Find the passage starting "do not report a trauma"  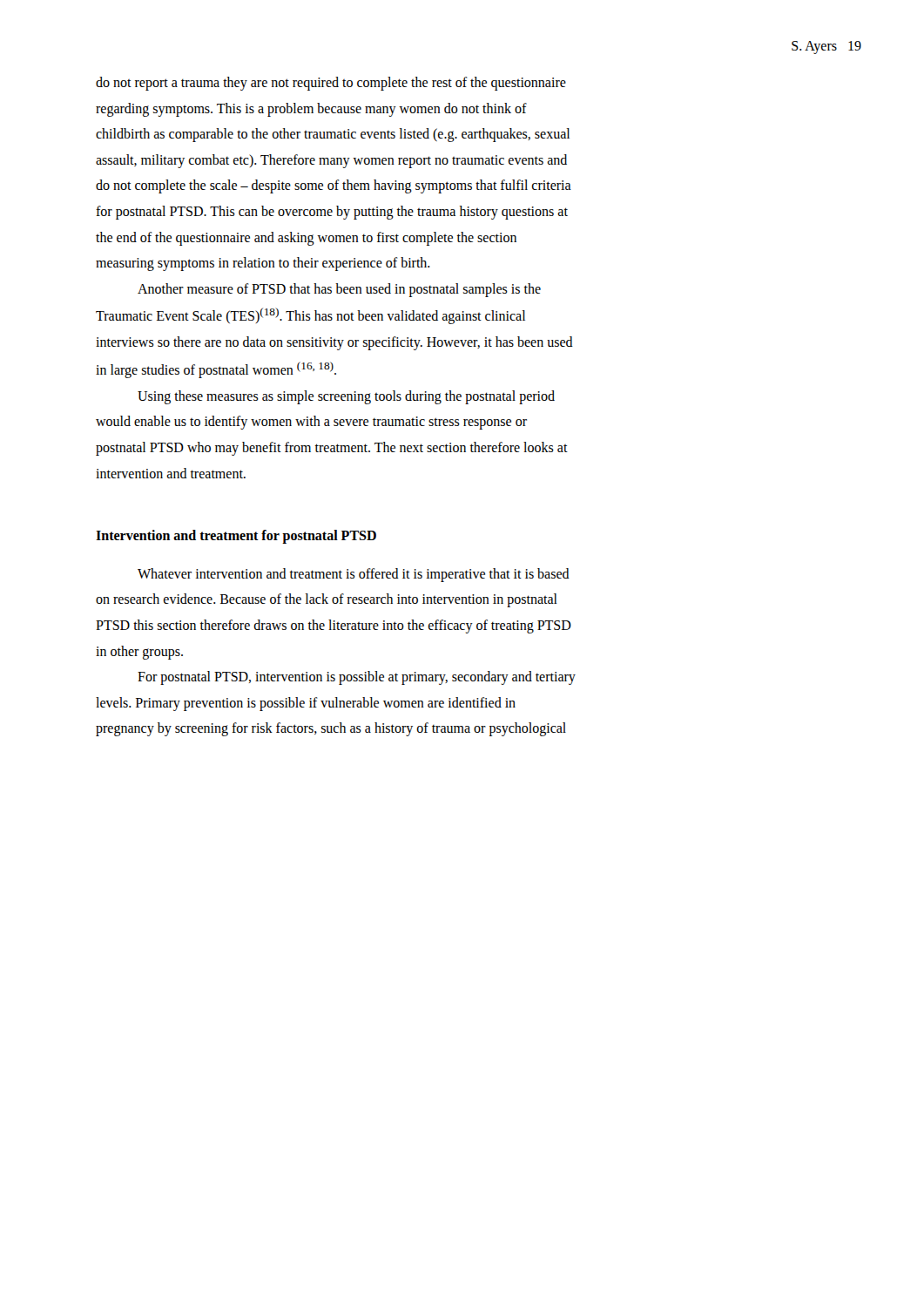(x=466, y=173)
